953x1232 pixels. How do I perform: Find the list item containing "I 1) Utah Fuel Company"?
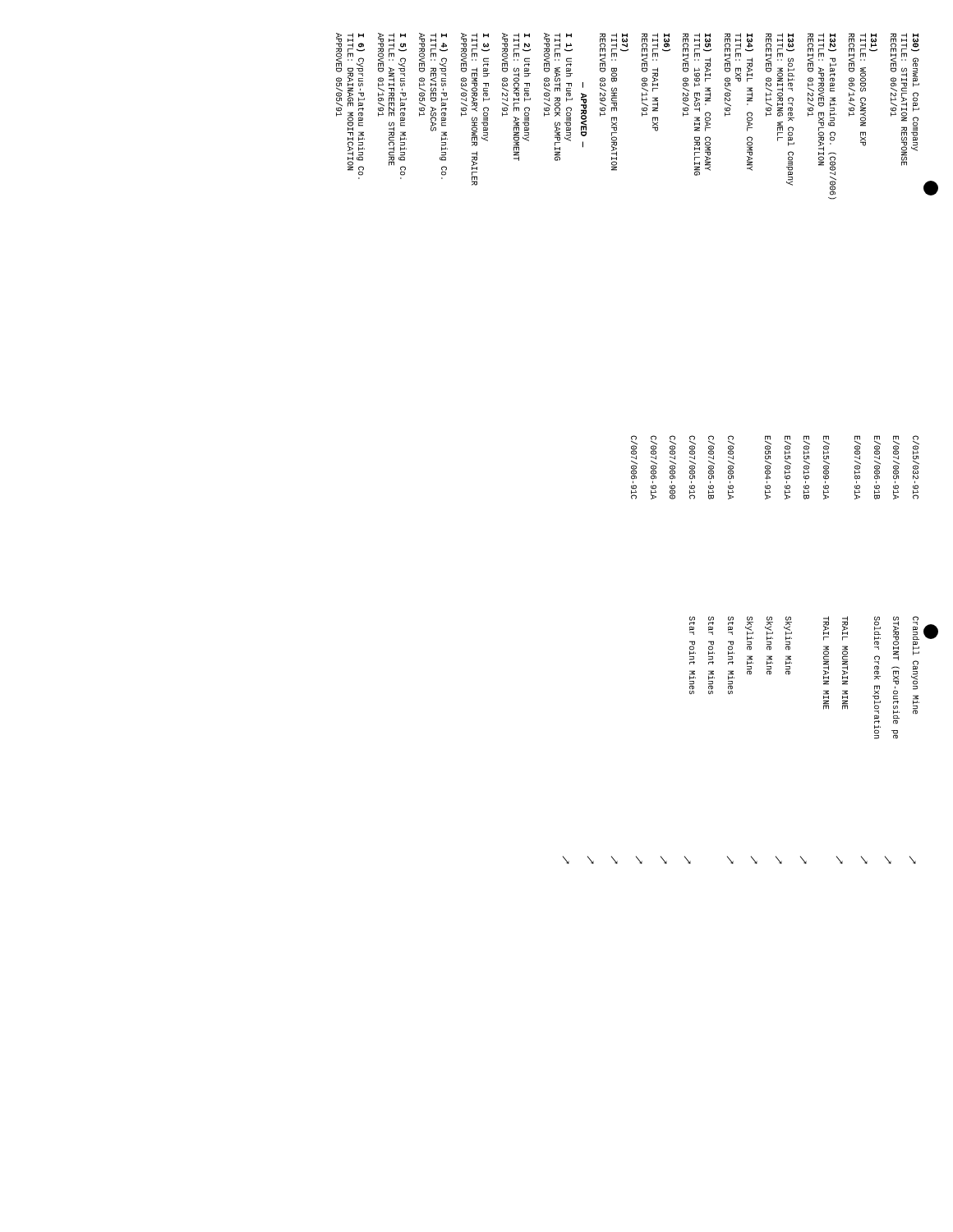click(x=557, y=97)
